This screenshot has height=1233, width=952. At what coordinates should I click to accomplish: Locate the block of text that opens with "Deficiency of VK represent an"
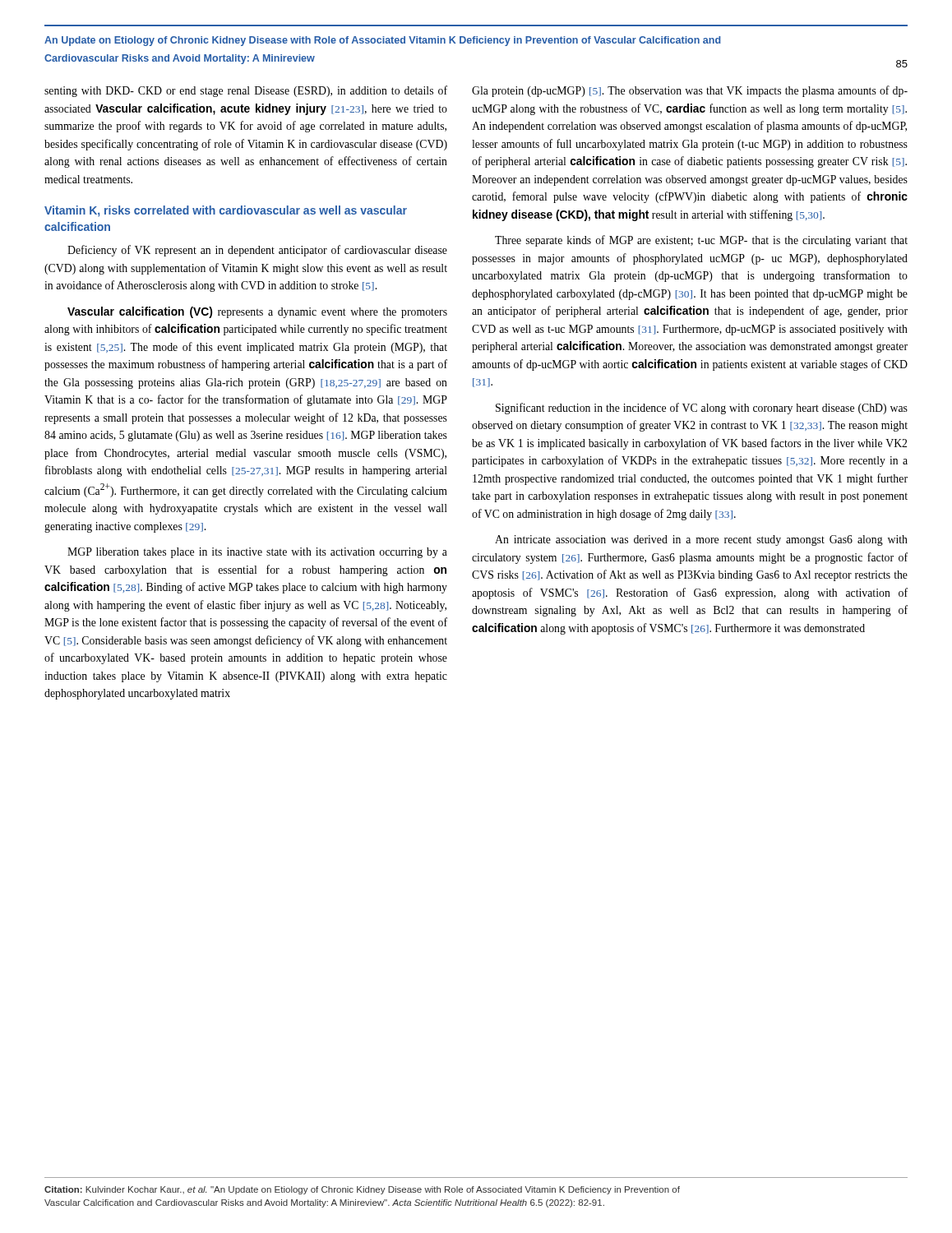(x=246, y=472)
